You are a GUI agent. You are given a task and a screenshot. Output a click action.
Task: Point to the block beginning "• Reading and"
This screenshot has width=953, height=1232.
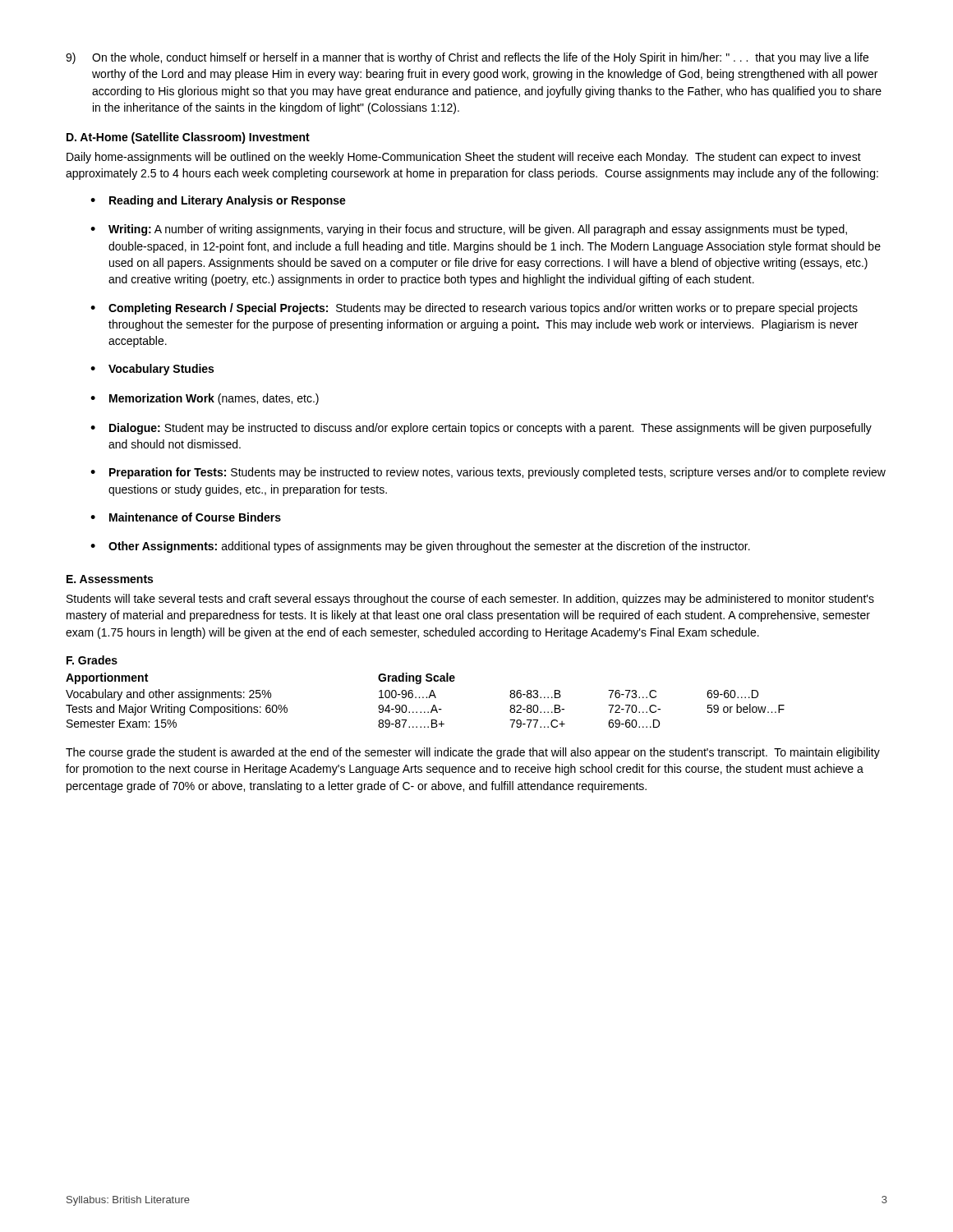218,201
